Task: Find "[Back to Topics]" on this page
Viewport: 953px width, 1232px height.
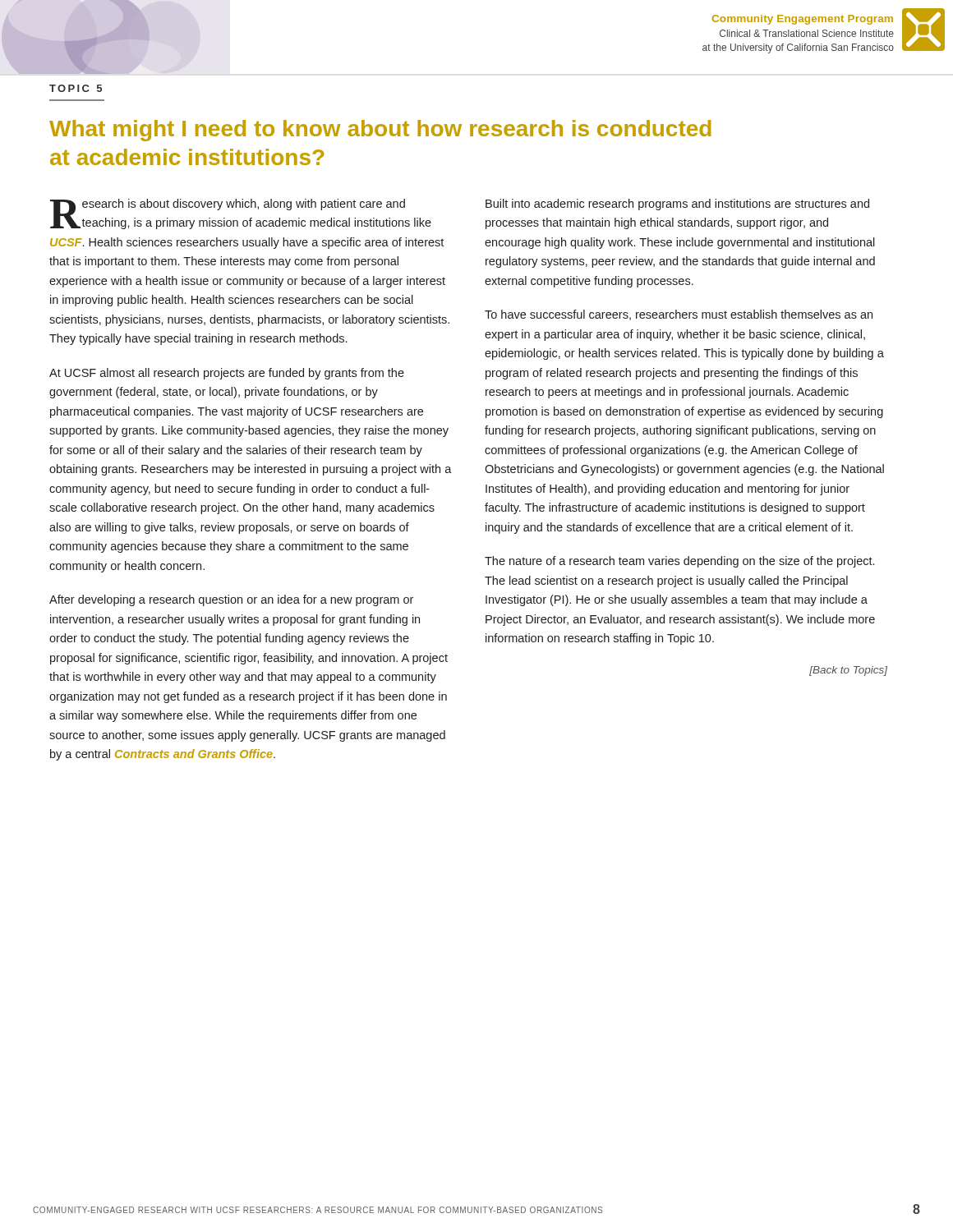Action: click(x=848, y=669)
